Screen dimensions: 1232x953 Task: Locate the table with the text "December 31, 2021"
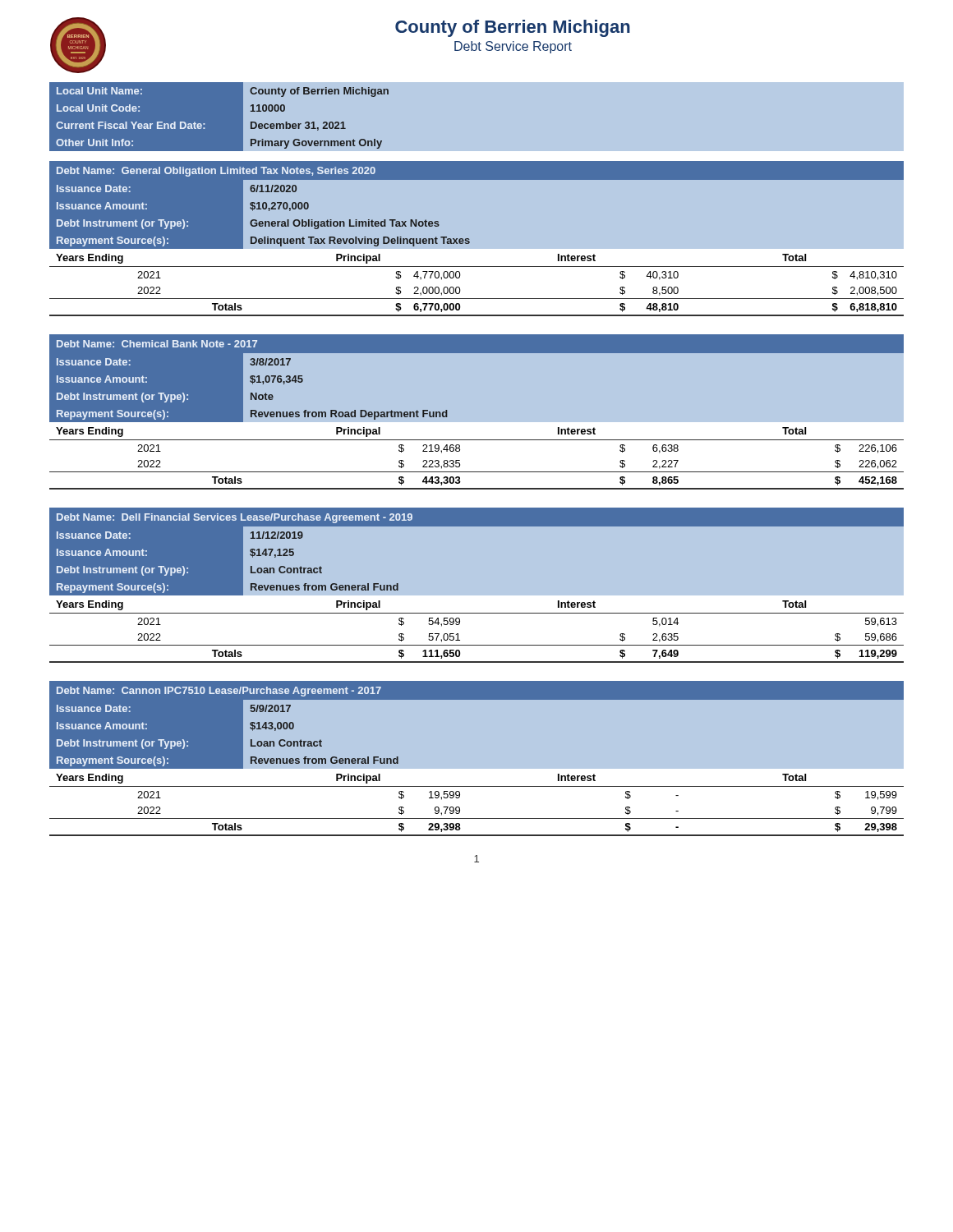[476, 117]
